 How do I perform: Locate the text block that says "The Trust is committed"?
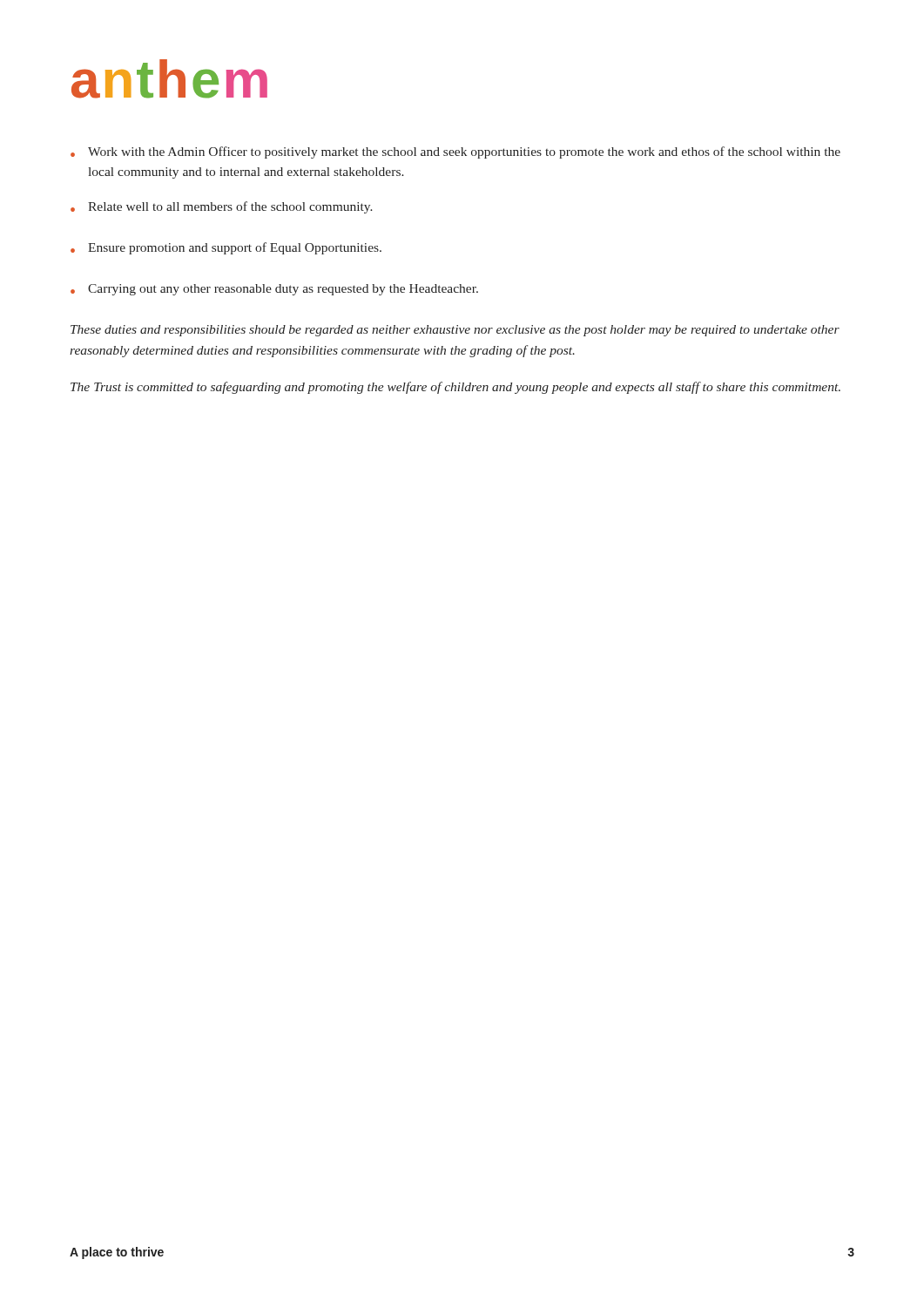tap(456, 386)
